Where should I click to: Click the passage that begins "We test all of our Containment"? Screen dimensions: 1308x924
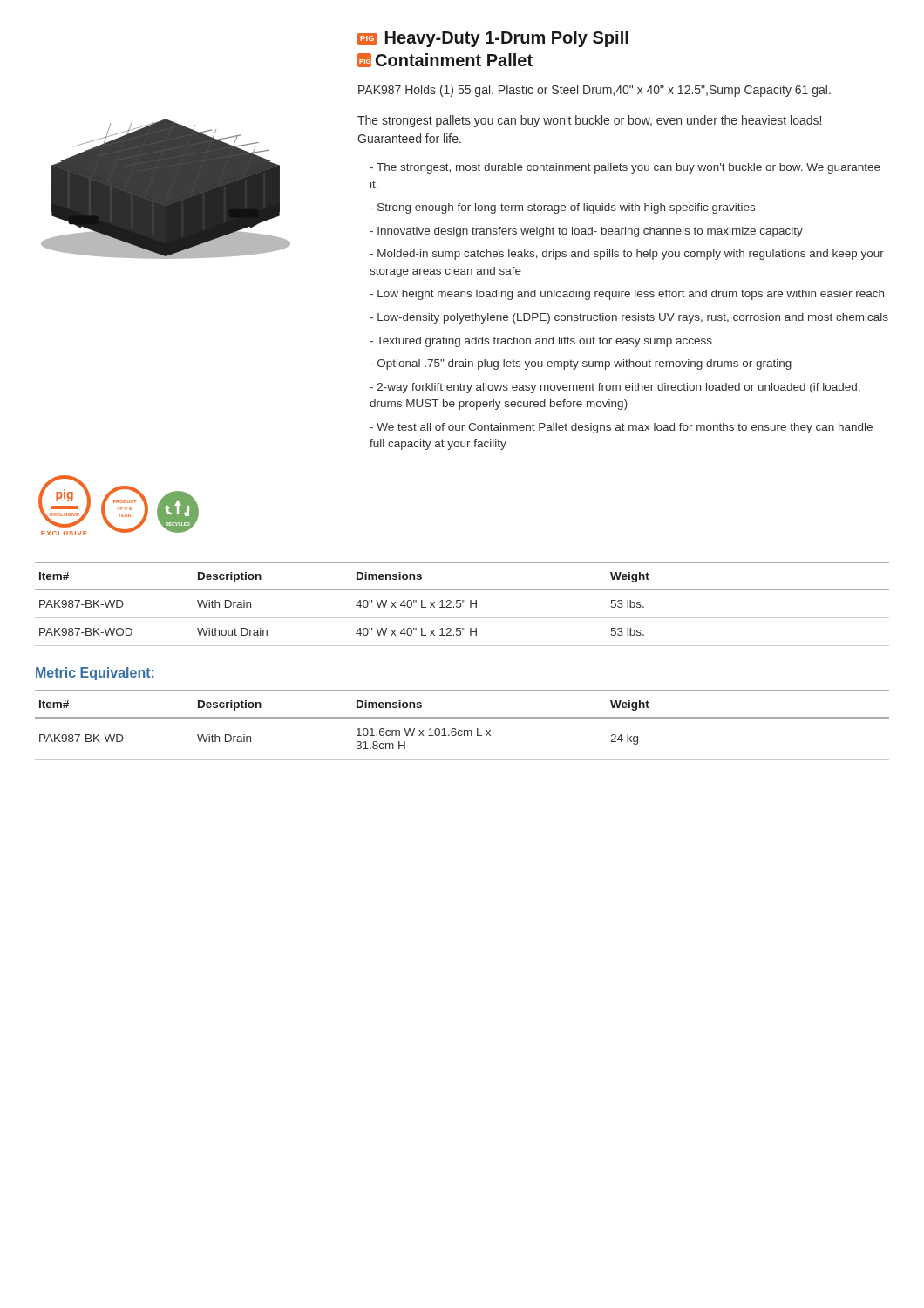(621, 435)
